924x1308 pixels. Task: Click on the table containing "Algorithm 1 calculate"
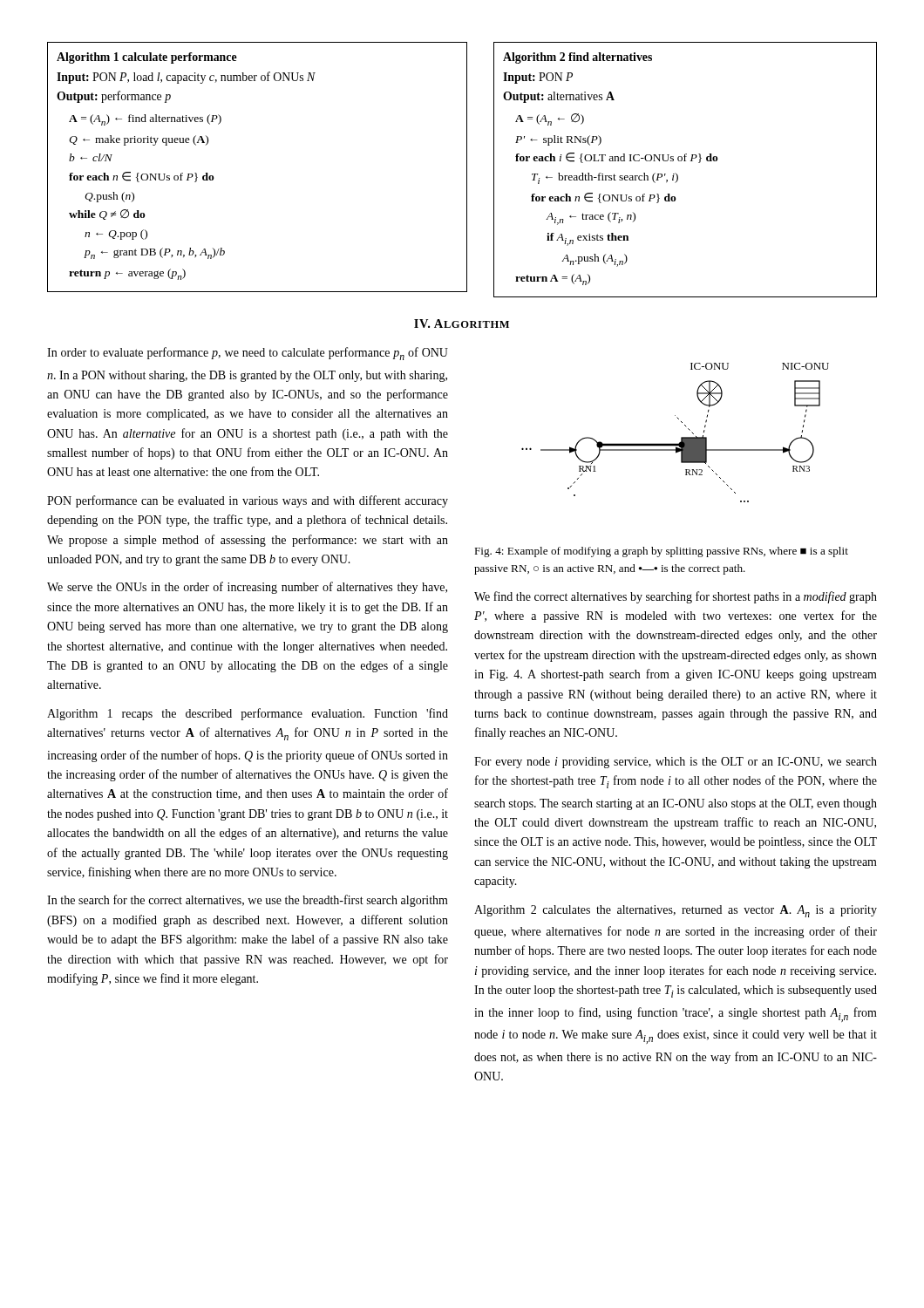257,167
